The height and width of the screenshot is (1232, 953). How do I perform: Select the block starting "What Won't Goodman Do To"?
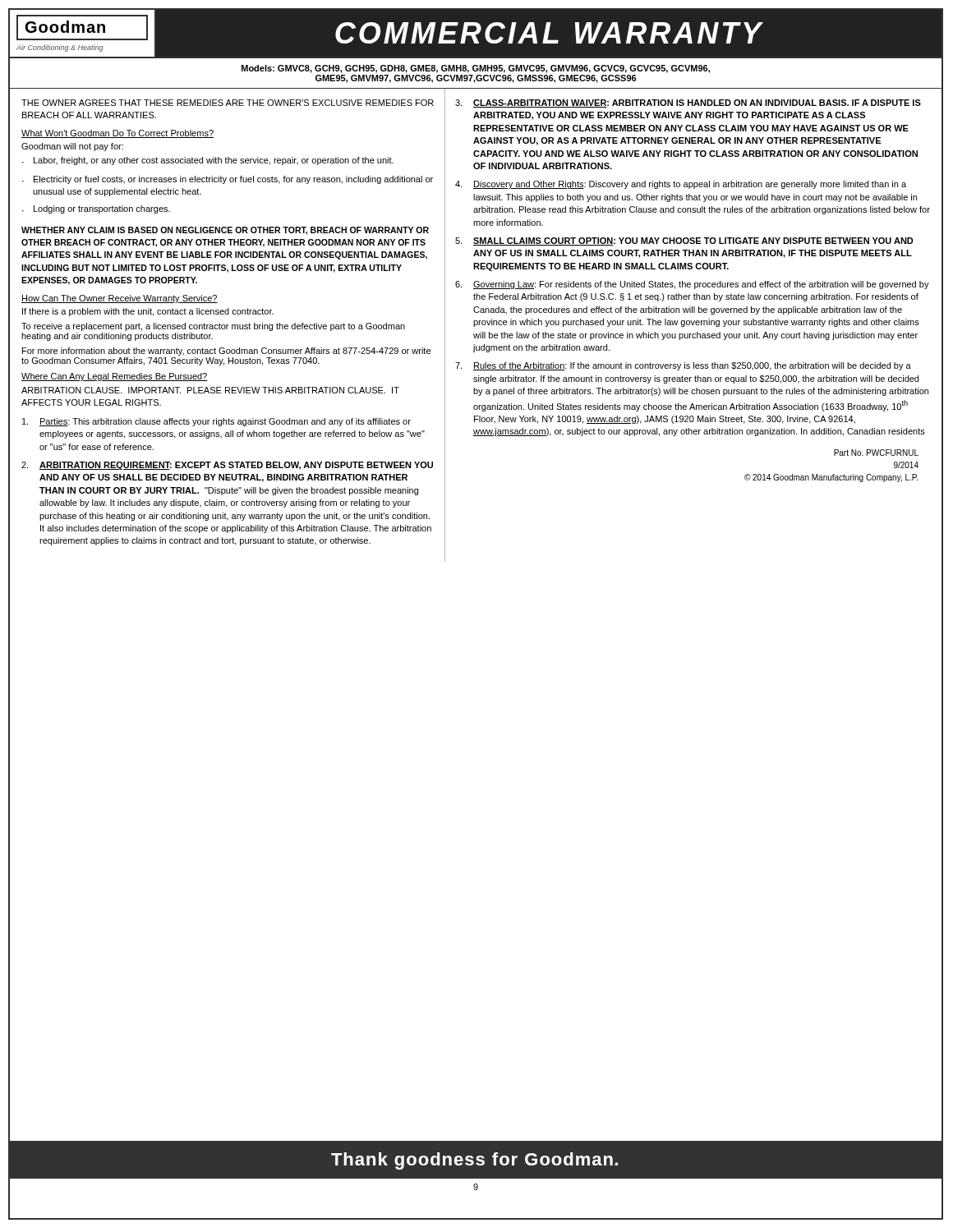[x=117, y=134]
